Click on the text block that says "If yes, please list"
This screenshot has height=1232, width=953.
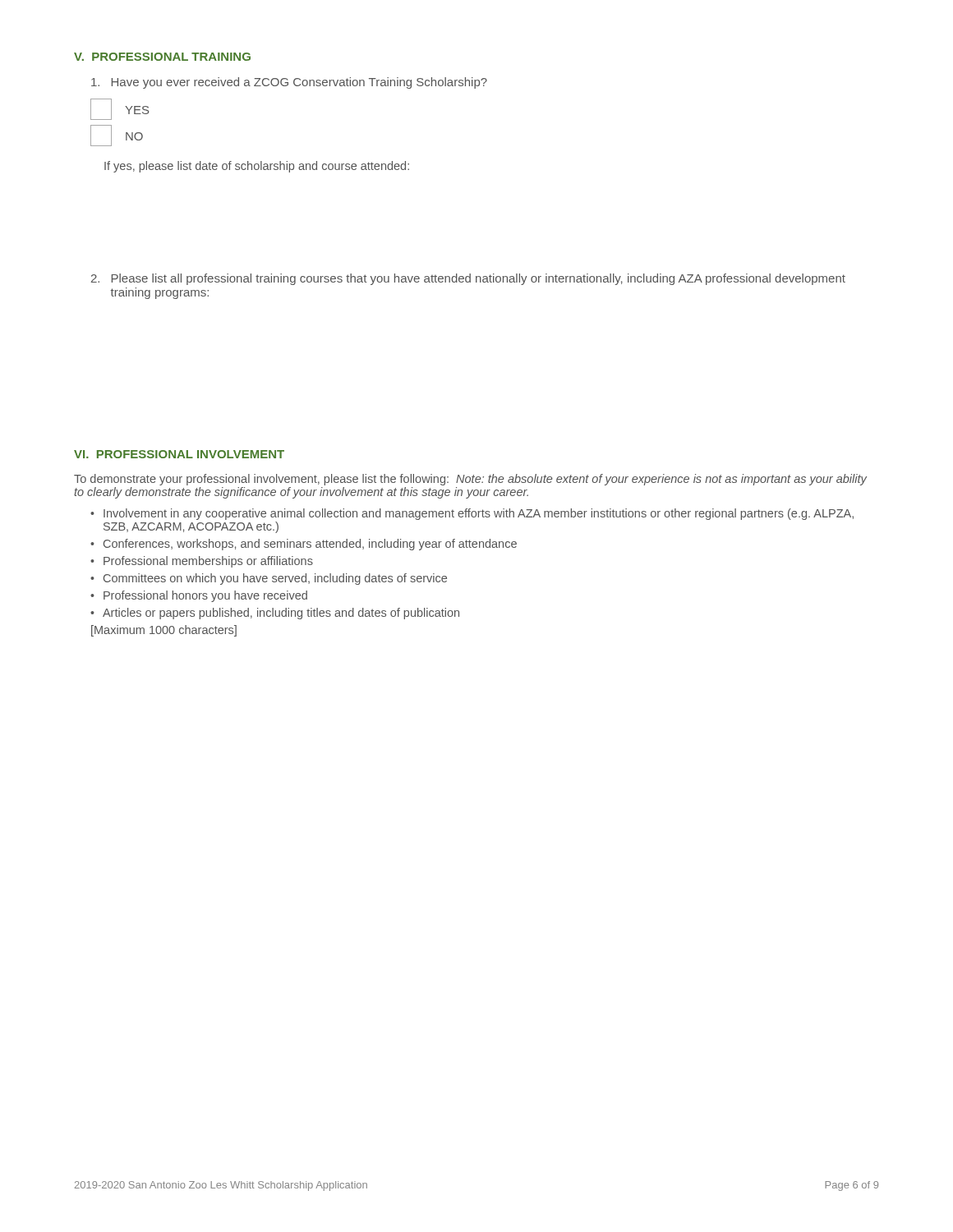point(257,166)
